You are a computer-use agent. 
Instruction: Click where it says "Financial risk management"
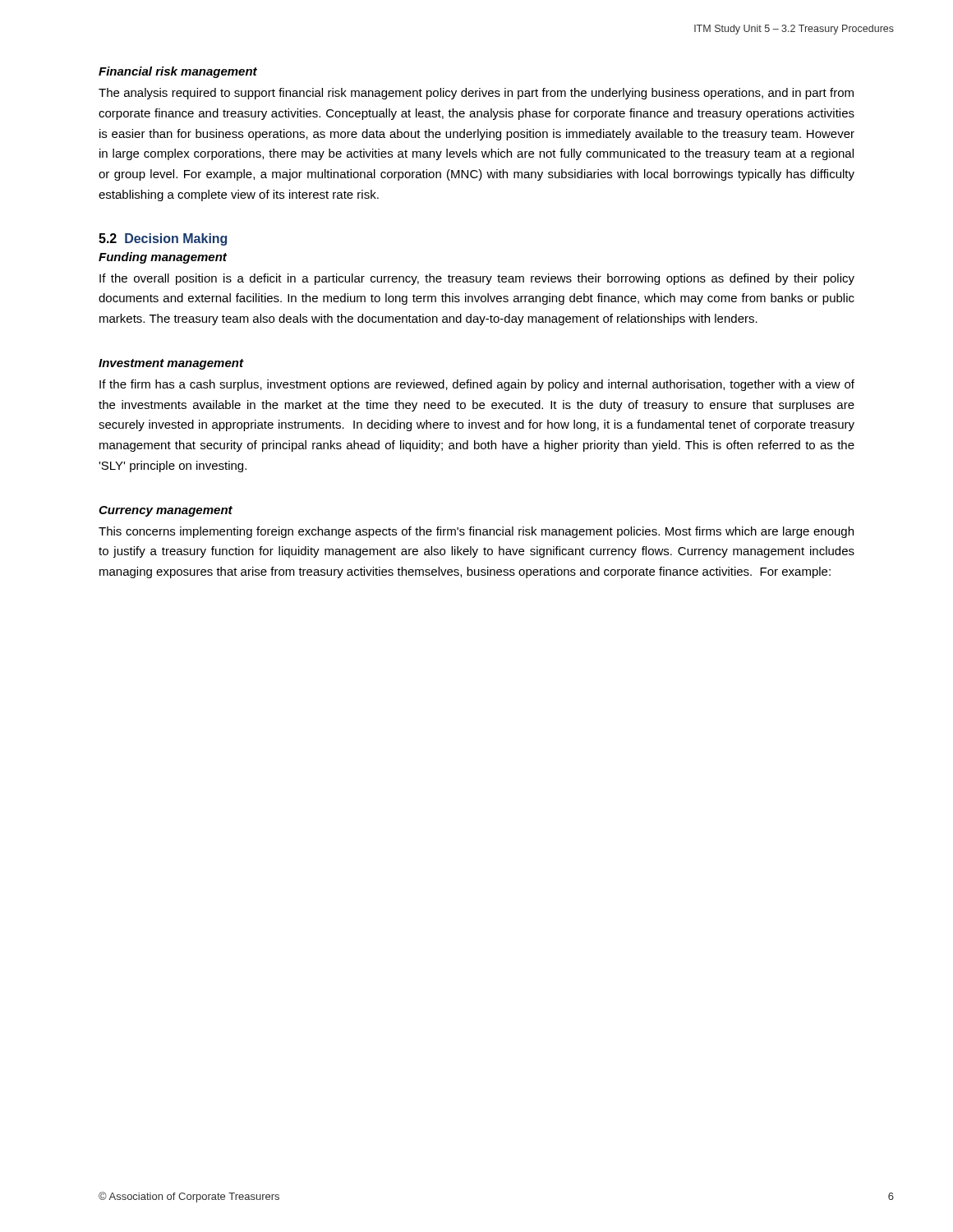[178, 71]
